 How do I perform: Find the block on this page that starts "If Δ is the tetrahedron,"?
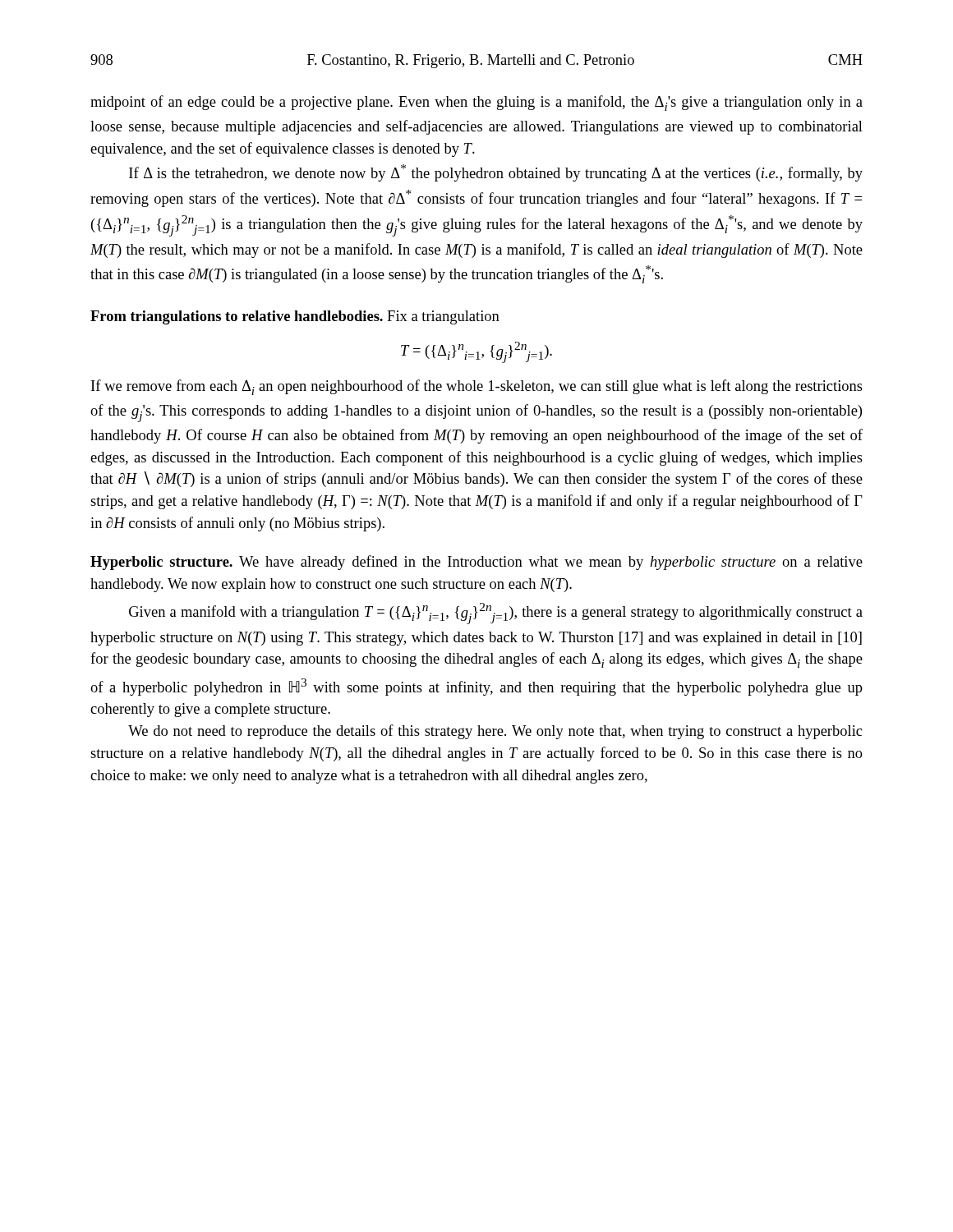tap(476, 224)
